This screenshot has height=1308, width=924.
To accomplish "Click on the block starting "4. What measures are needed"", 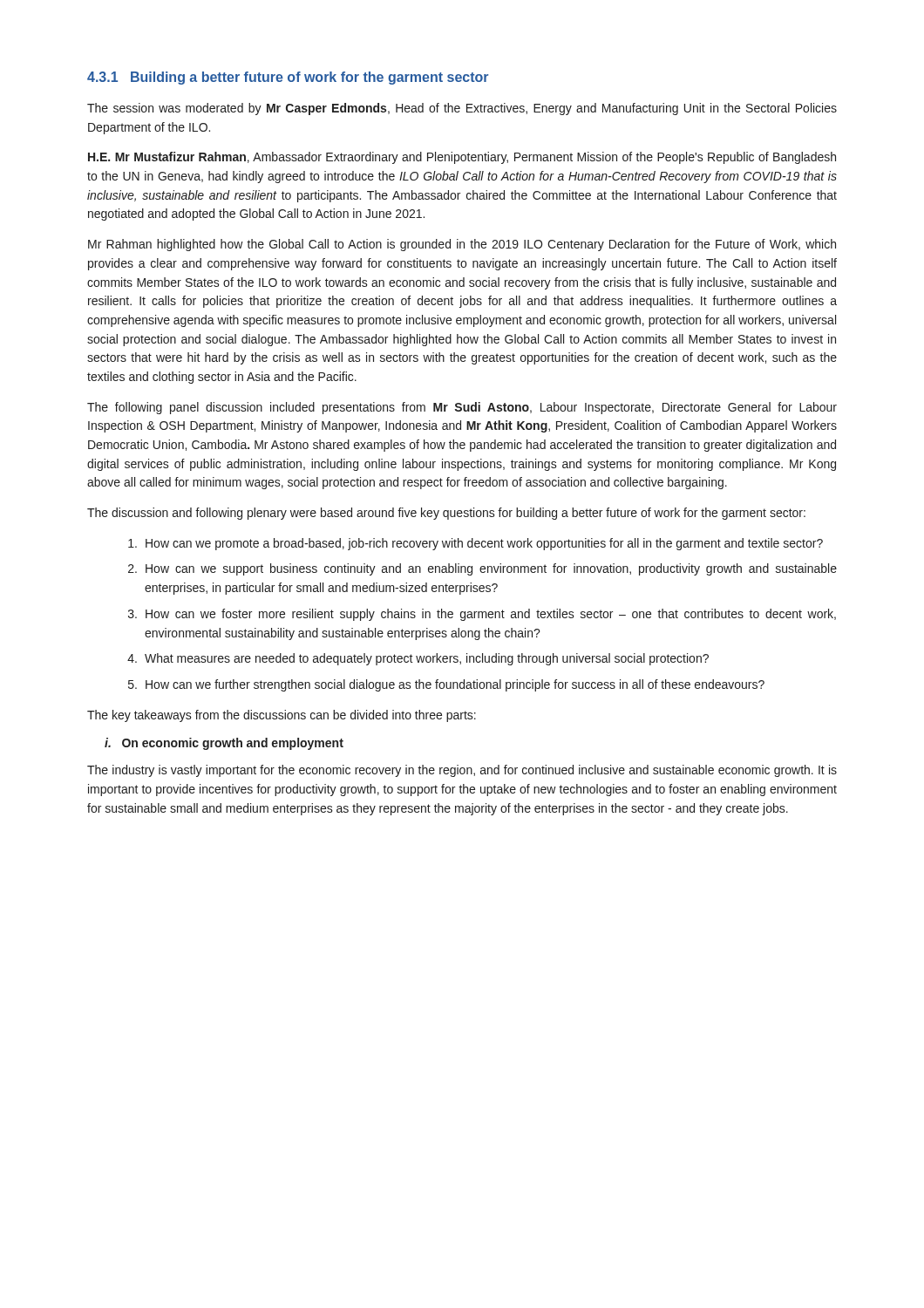I will tap(479, 659).
